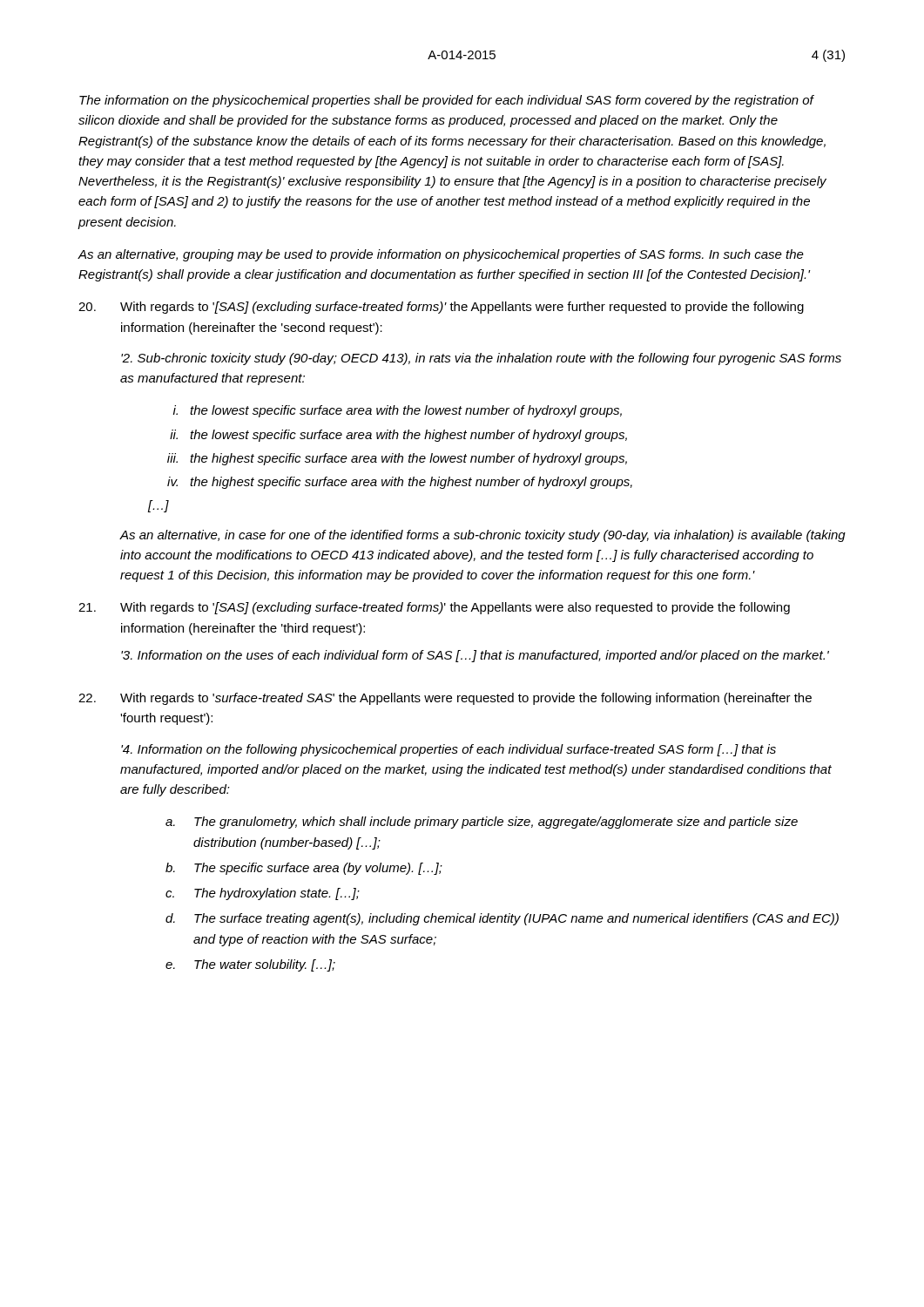Point to the block beginning "The information on the physicochemical properties shall be"

(462, 161)
